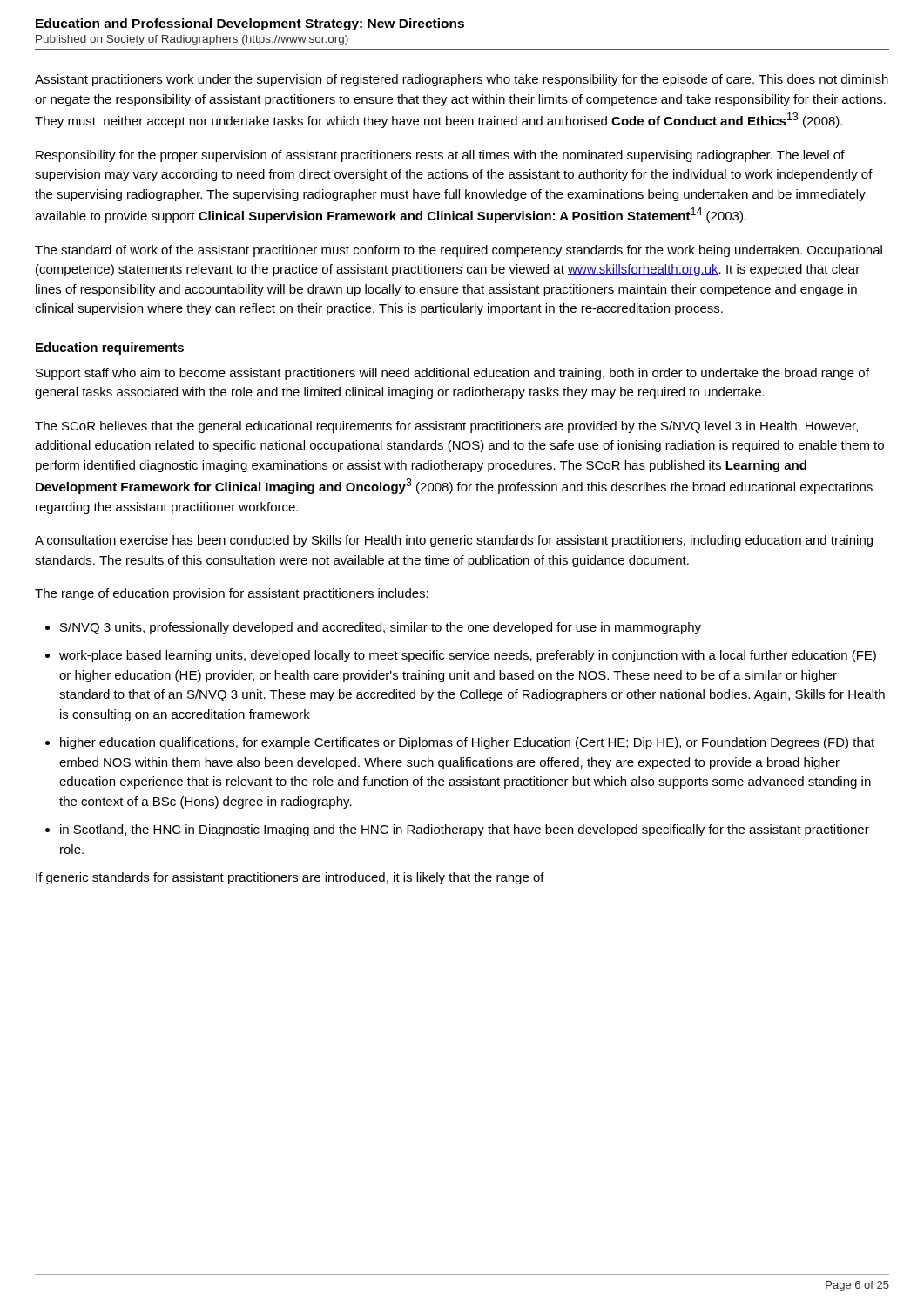Locate the region starting "higher education qualifications, for example"
The width and height of the screenshot is (924, 1307).
click(467, 771)
